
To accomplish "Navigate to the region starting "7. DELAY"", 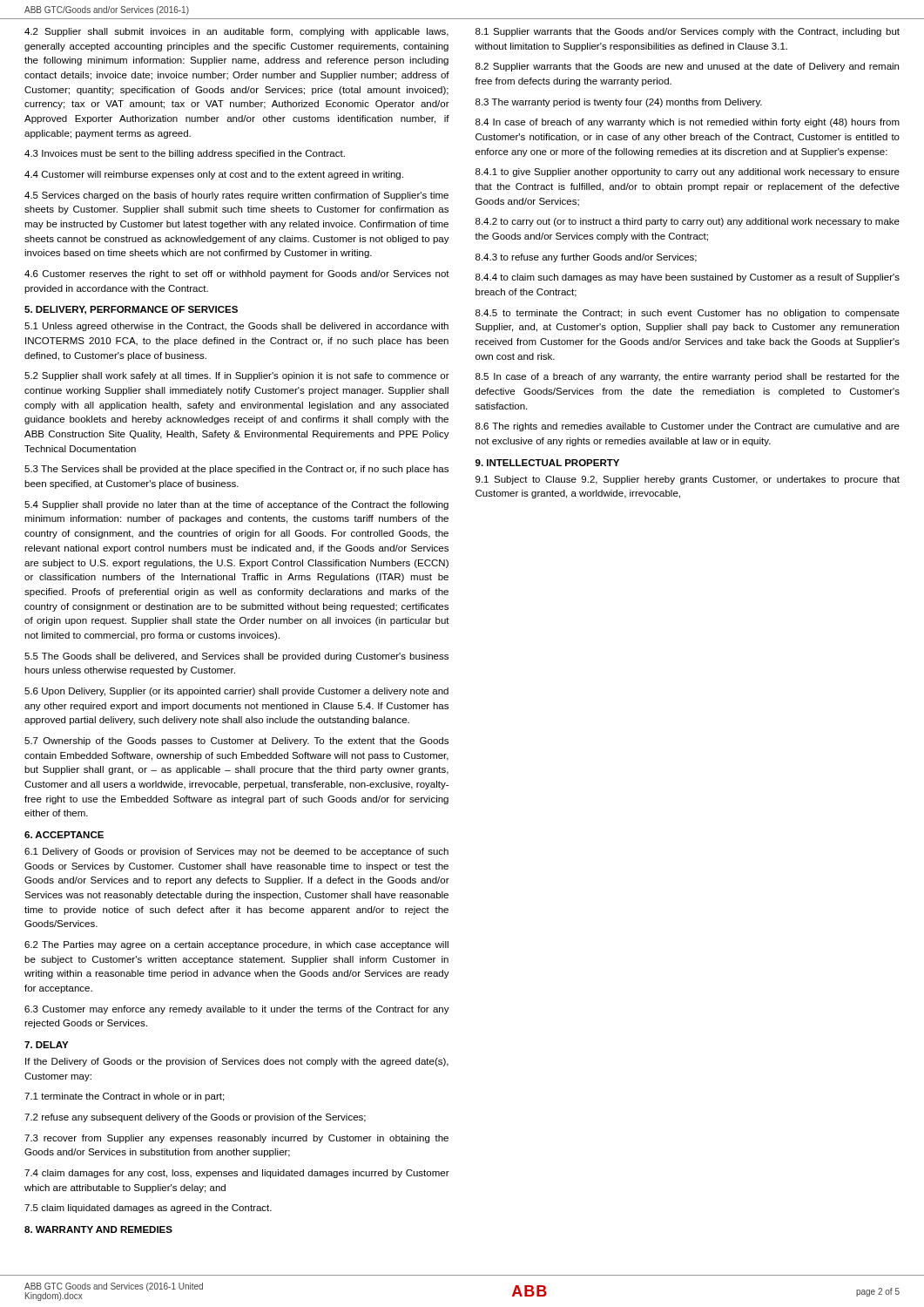I will tap(46, 1045).
